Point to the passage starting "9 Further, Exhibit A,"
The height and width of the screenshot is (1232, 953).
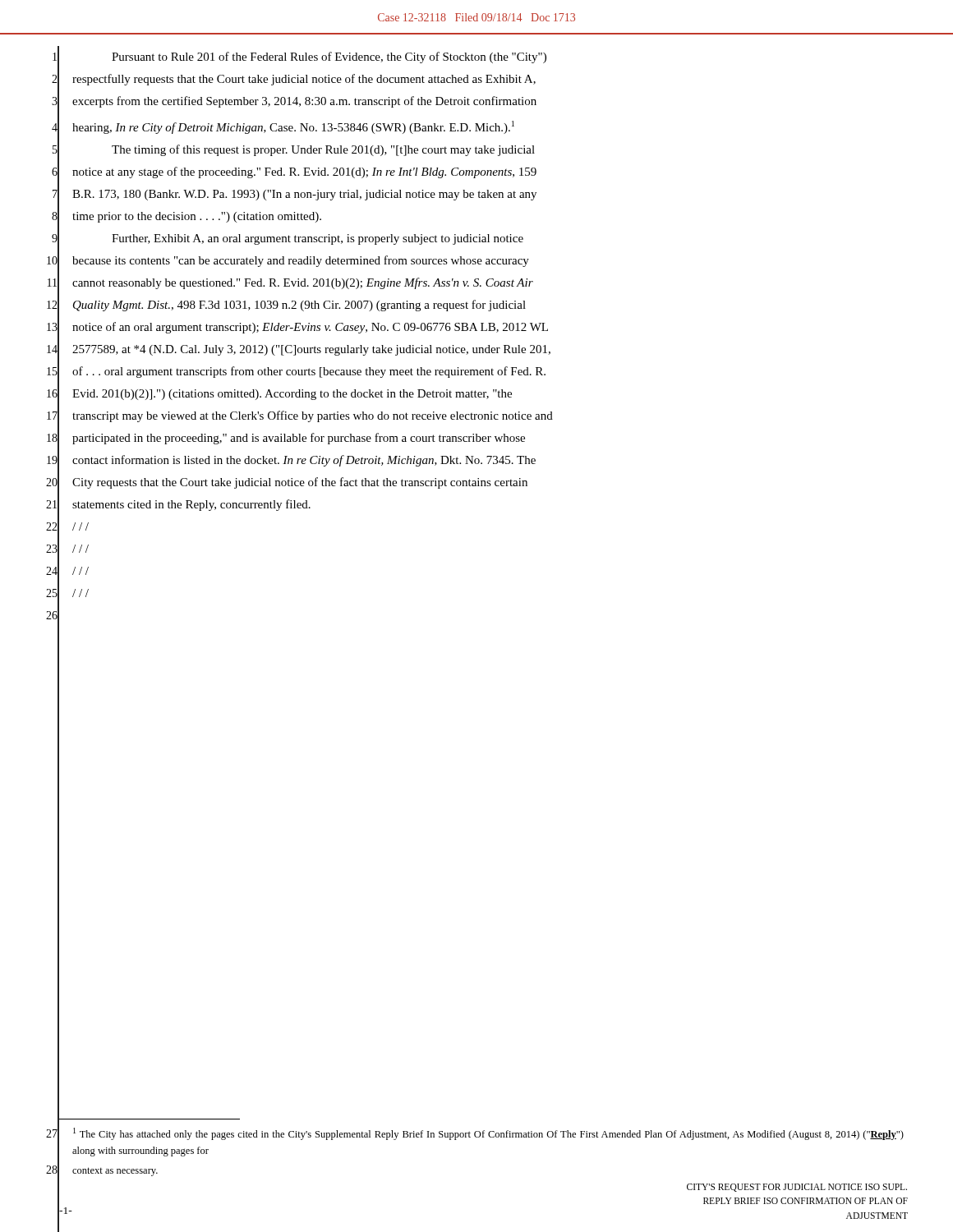pos(476,239)
